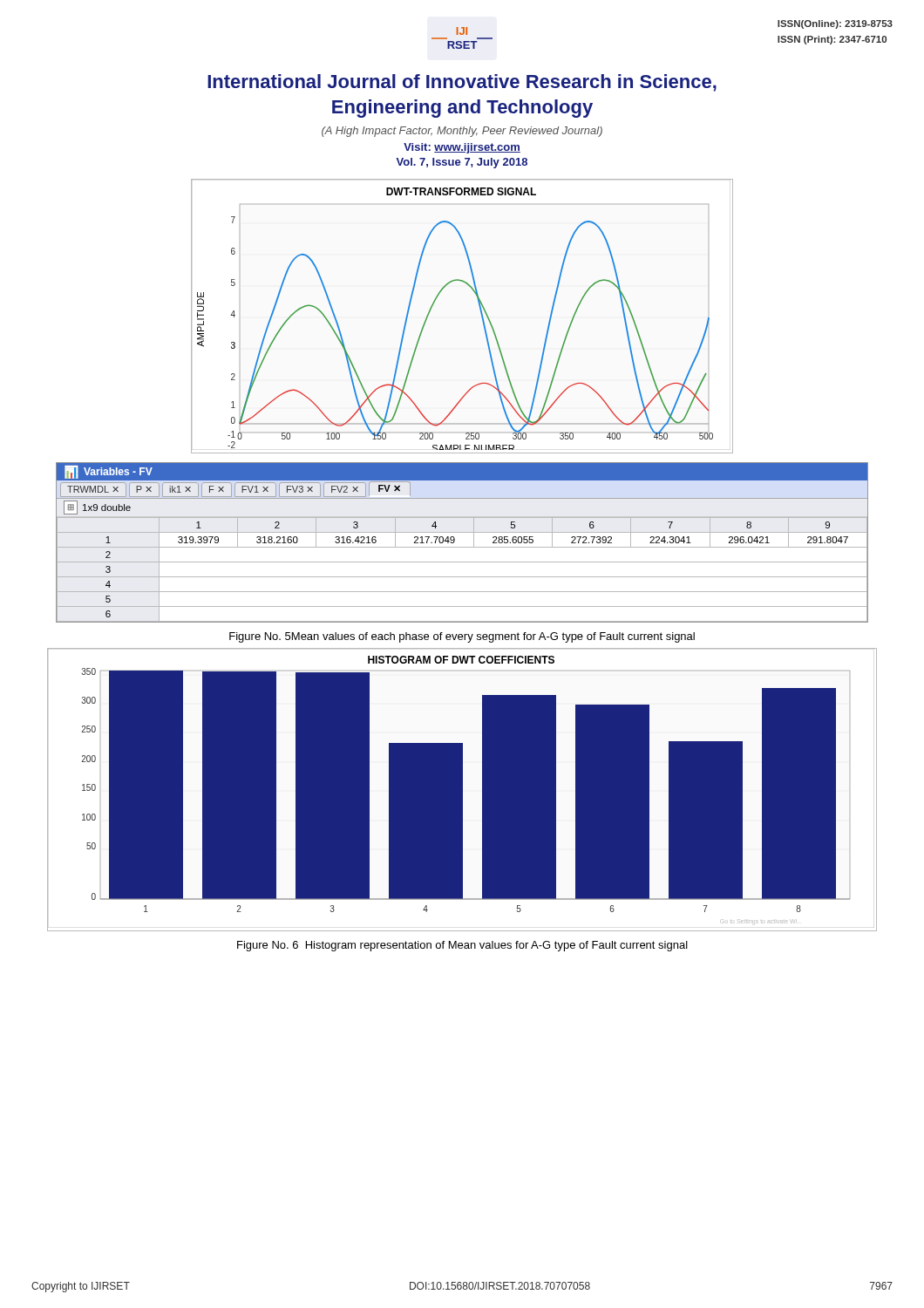The height and width of the screenshot is (1308, 924).
Task: Locate the text starting "Visit: www.ijirset.com"
Action: 462,147
